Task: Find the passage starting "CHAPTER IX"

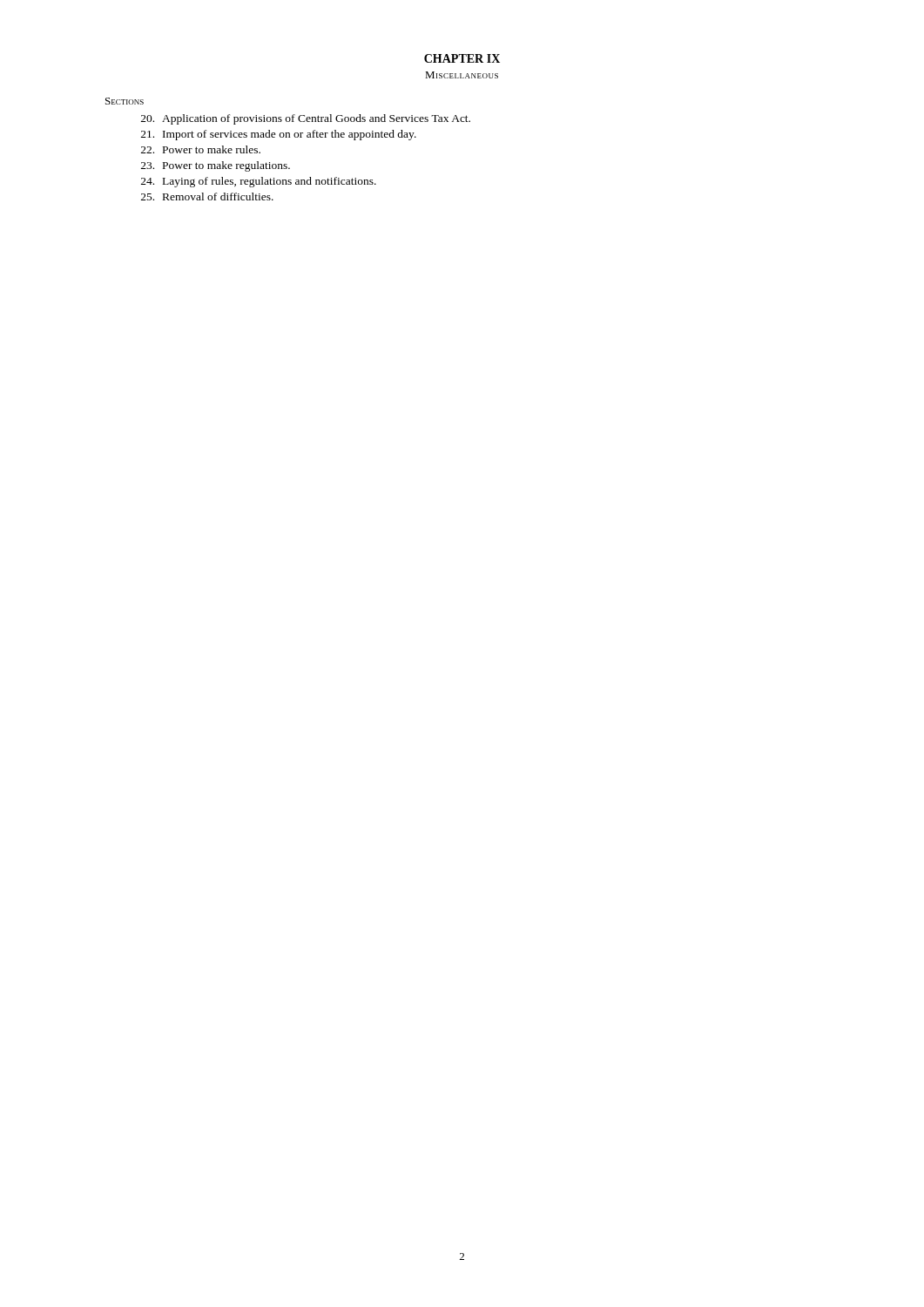Action: coord(462,59)
